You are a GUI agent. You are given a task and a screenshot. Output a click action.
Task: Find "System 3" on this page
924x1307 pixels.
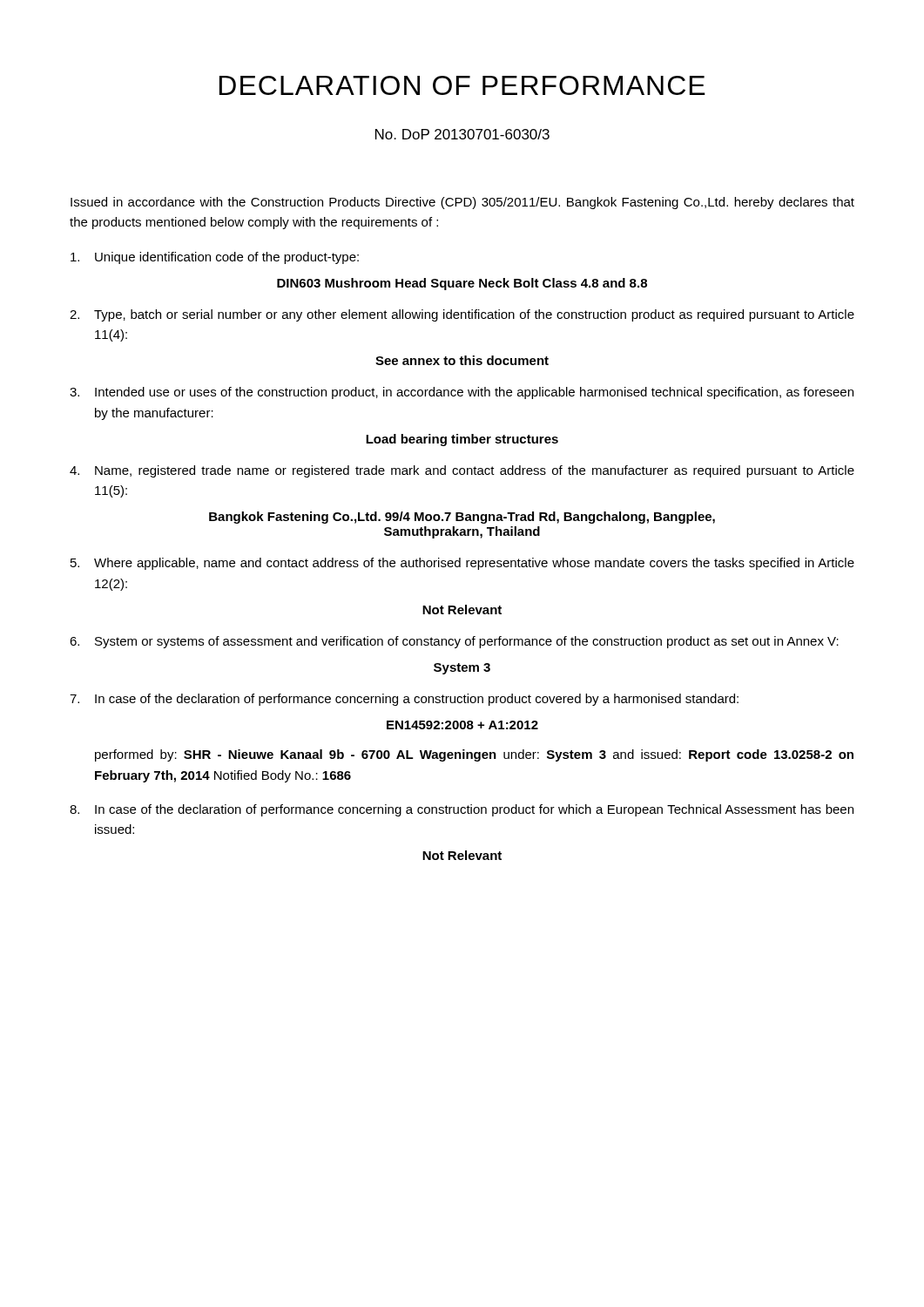pos(462,667)
